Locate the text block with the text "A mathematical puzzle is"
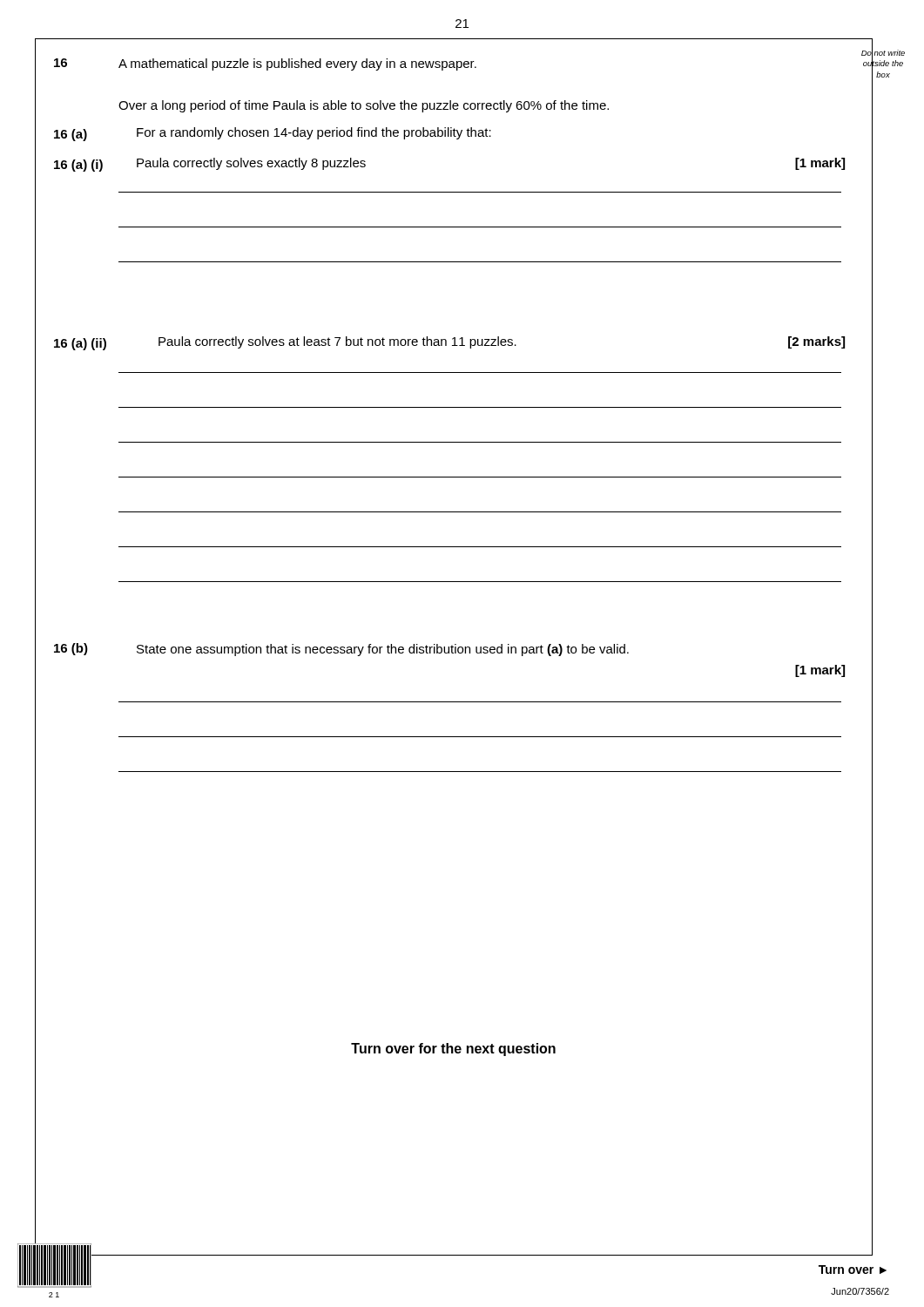Image resolution: width=924 pixels, height=1307 pixels. point(297,64)
